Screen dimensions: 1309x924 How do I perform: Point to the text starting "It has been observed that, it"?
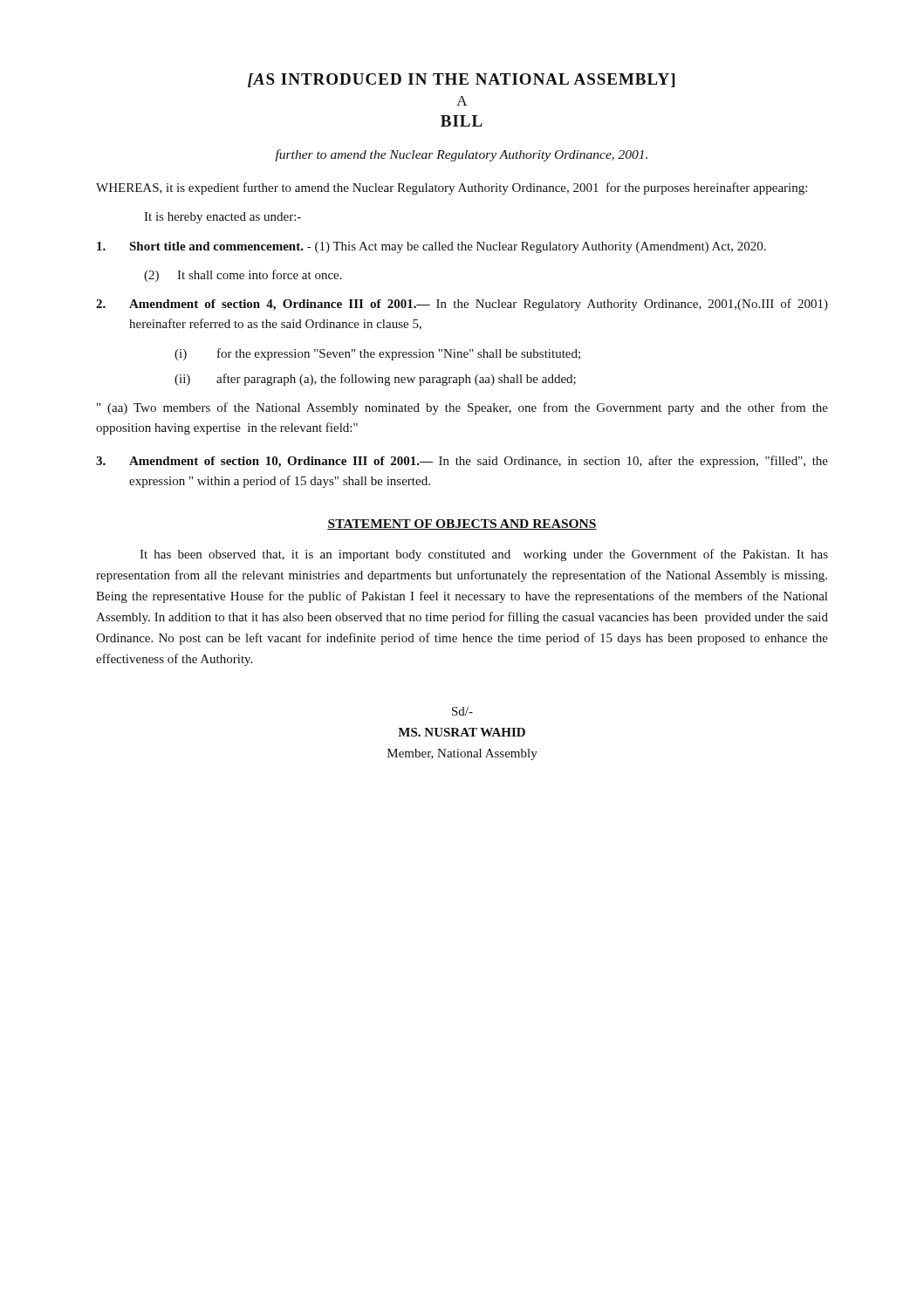pyautogui.click(x=462, y=607)
